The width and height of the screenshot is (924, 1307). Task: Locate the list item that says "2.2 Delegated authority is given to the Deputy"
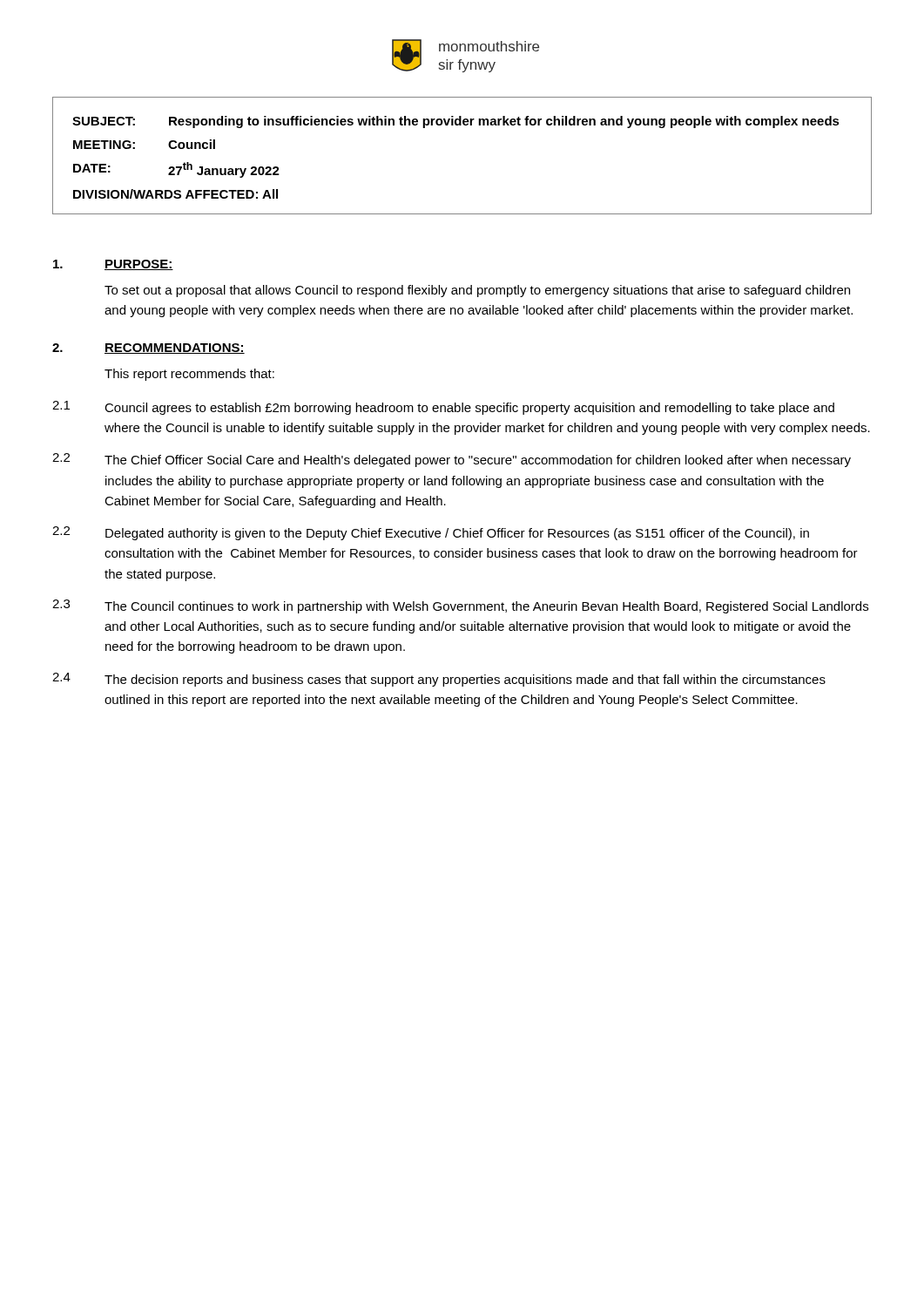462,553
